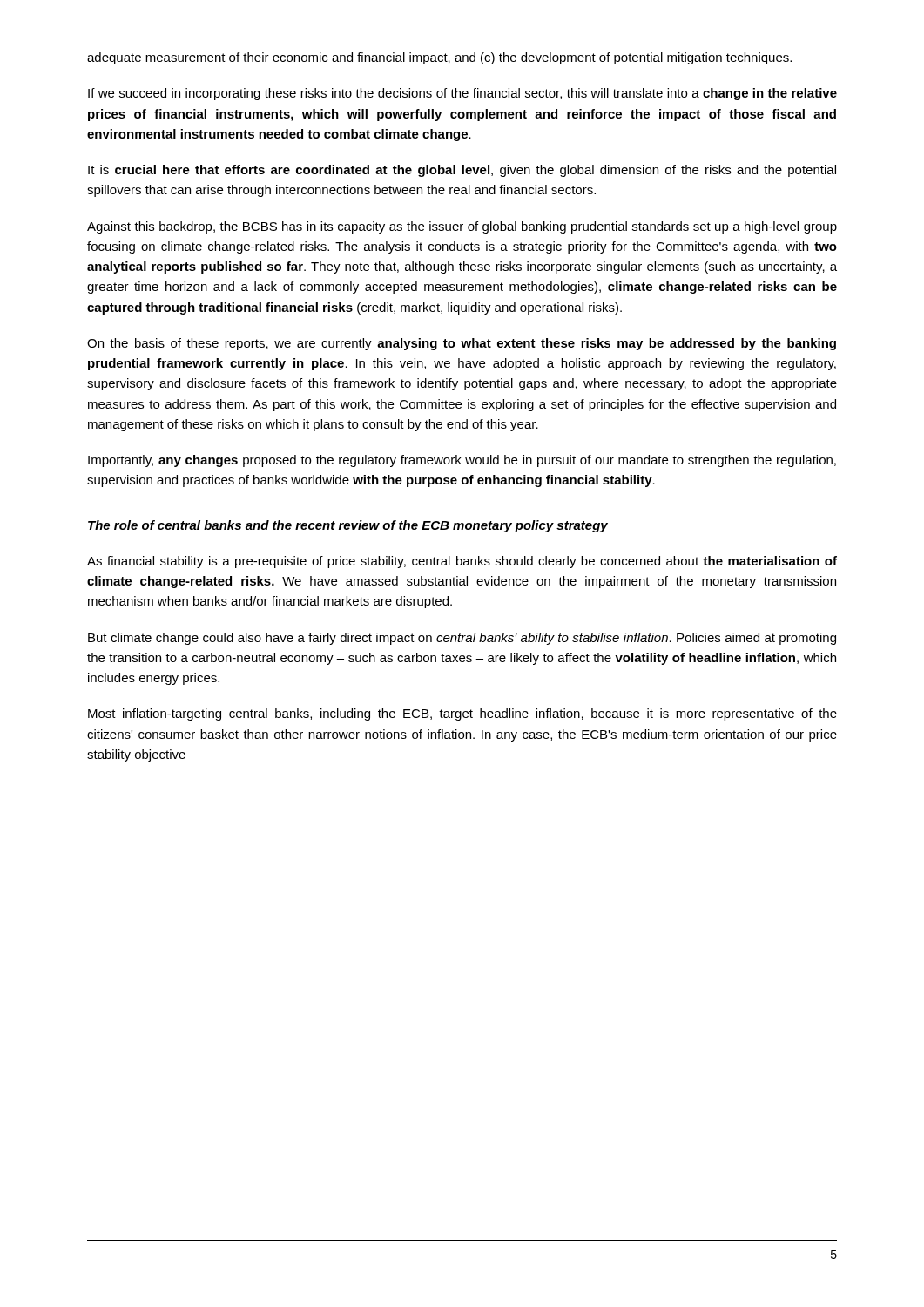Select the element starting "But climate change could also"
Image resolution: width=924 pixels, height=1307 pixels.
point(462,657)
